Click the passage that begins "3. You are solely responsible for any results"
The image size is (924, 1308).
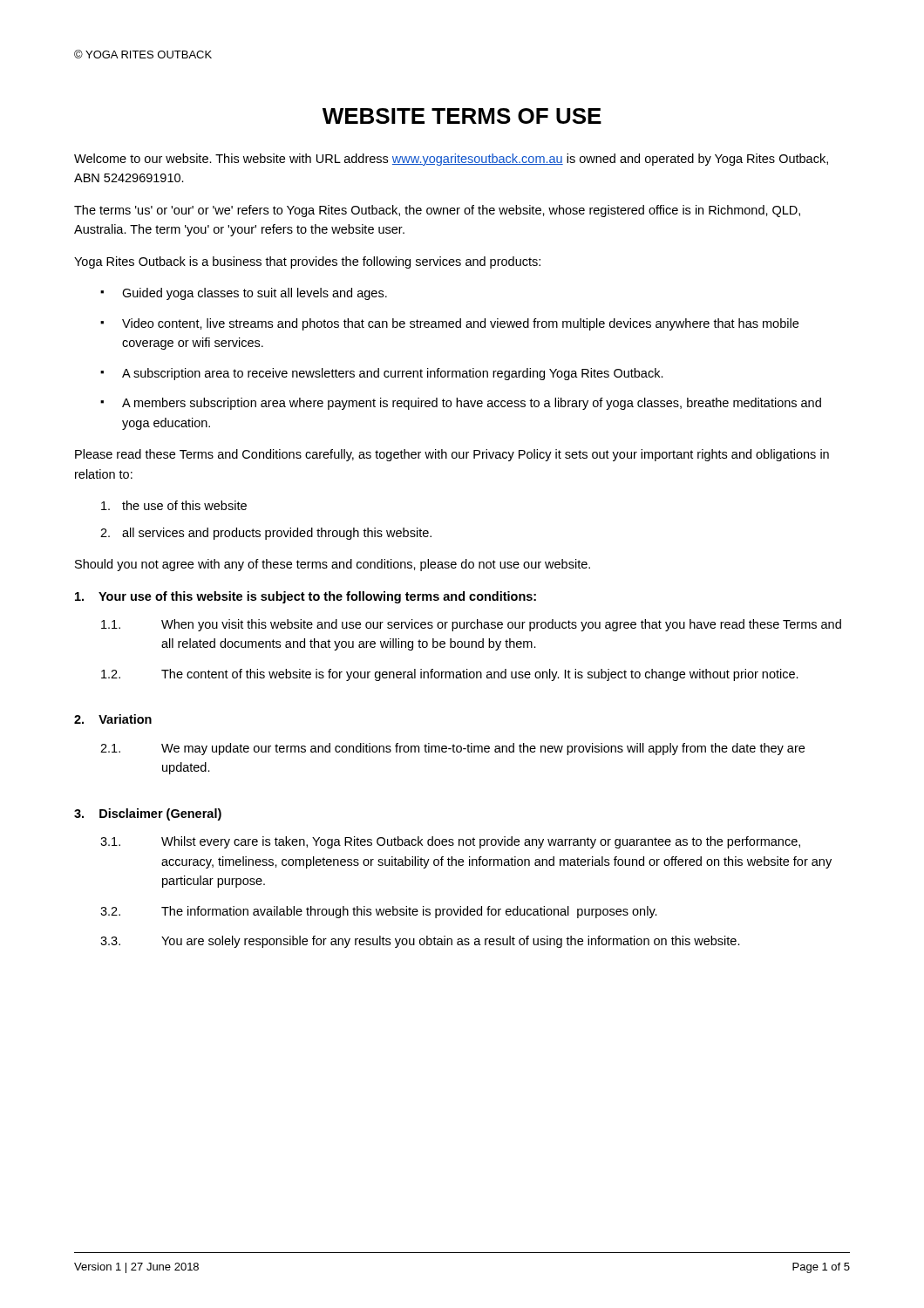[462, 941]
